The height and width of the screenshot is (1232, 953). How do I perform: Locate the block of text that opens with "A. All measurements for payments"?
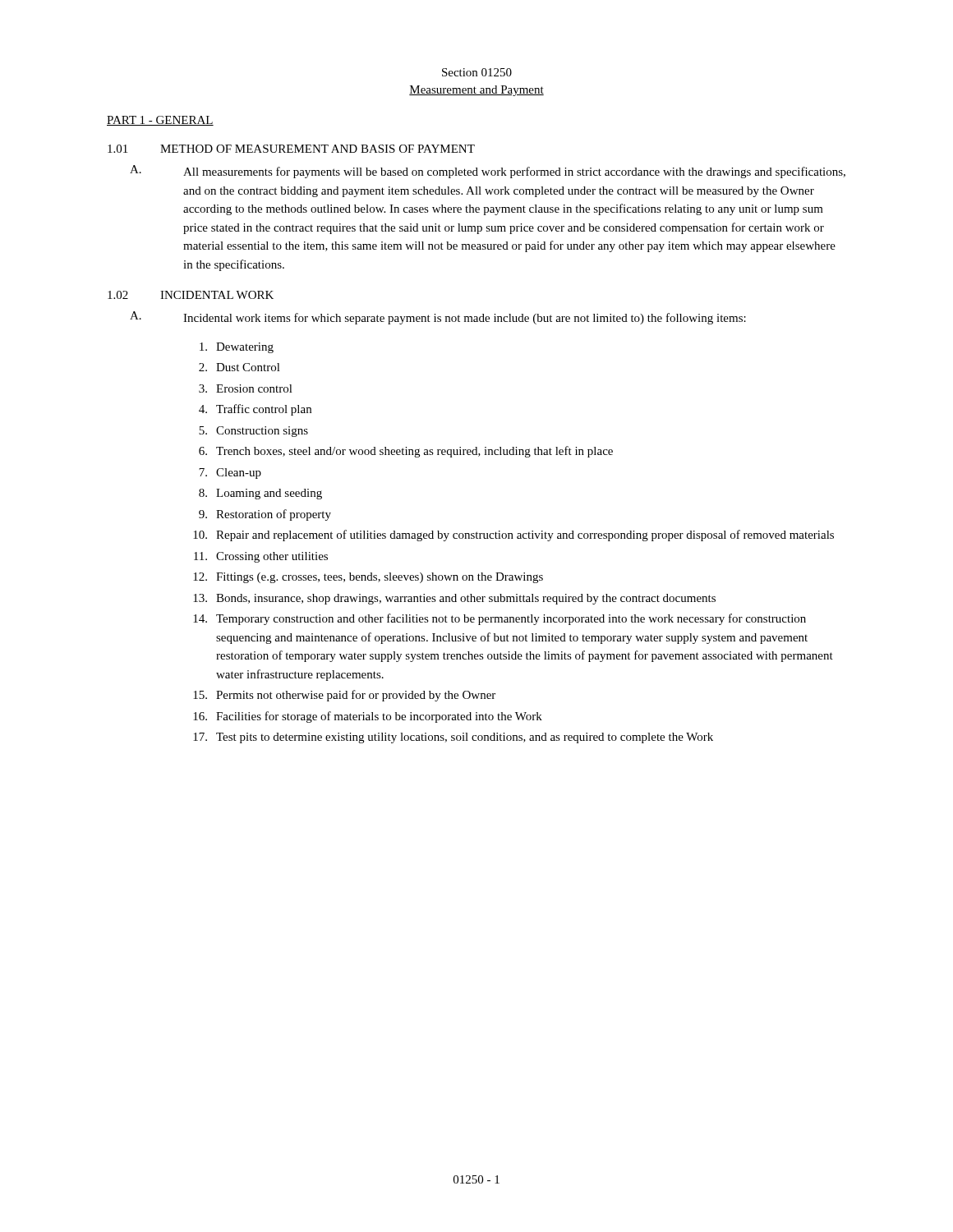click(x=476, y=218)
